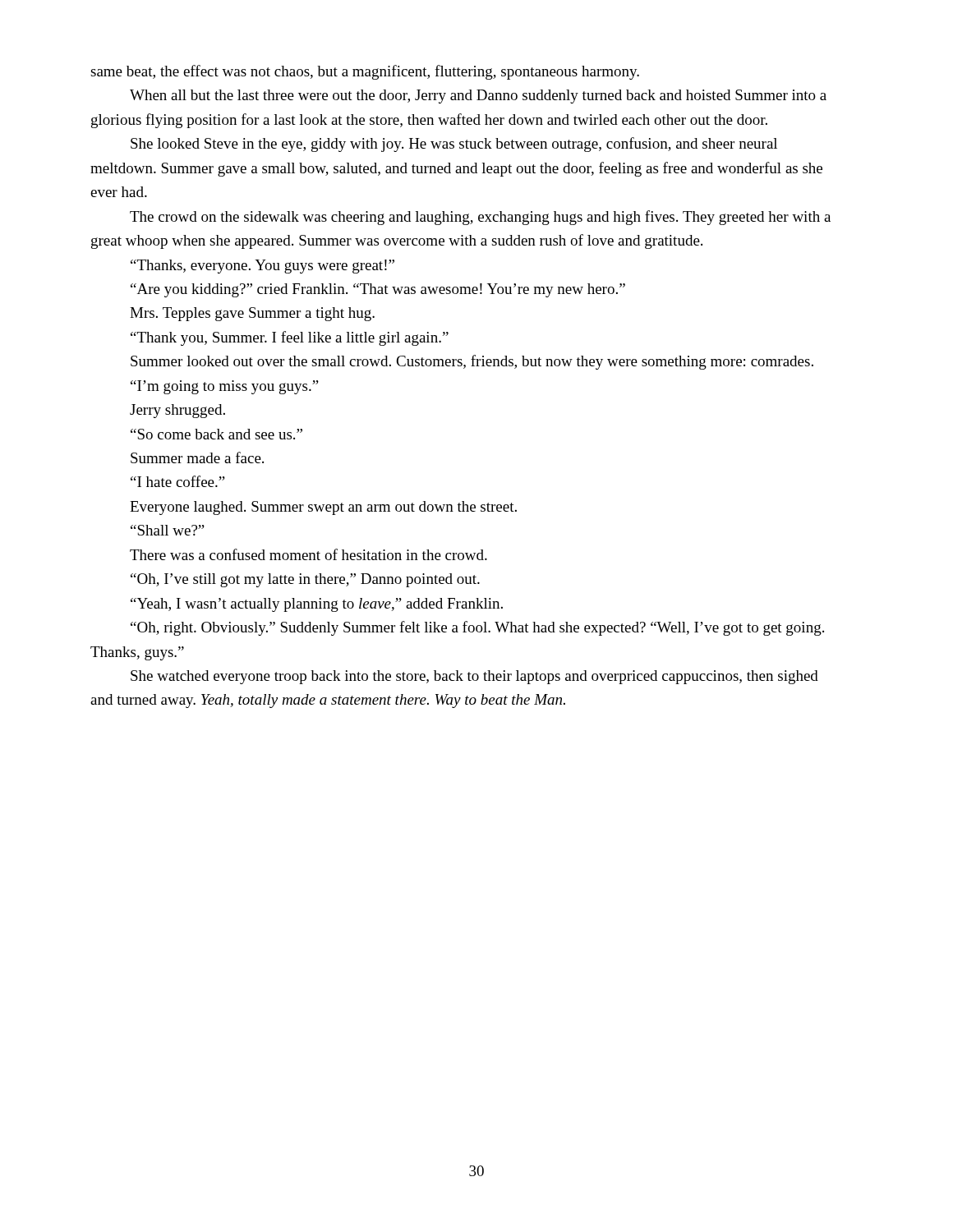953x1232 pixels.
Task: Point to the text starting "Mrs. Tepples gave Summer a tight hug."
Action: (x=252, y=314)
